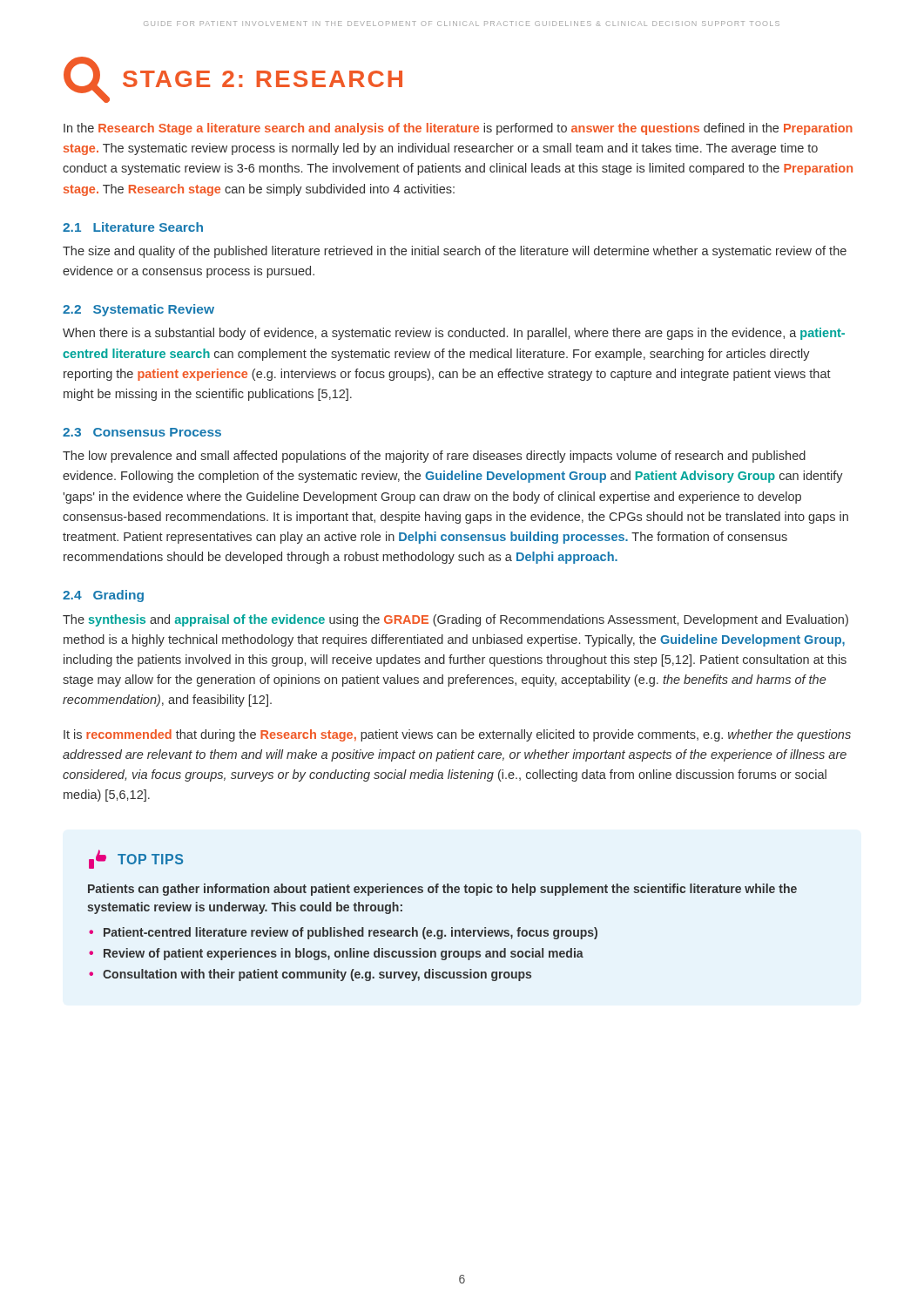Point to the block starting "2.4 Grading"
The image size is (924, 1307).
[104, 595]
